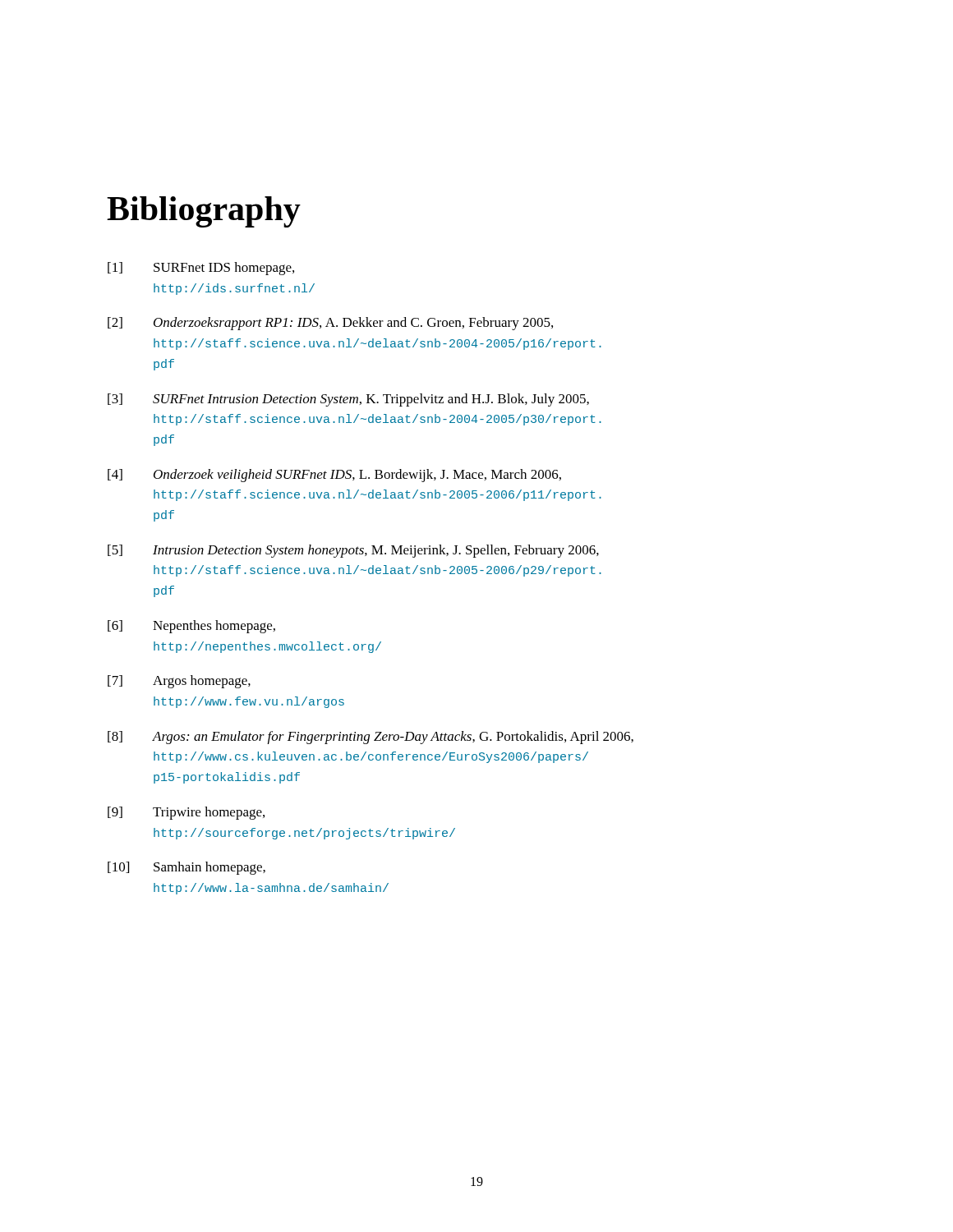Point to the text block starting "[7] Argos homepage,"
Screen dimensions: 1232x953
pos(179,682)
